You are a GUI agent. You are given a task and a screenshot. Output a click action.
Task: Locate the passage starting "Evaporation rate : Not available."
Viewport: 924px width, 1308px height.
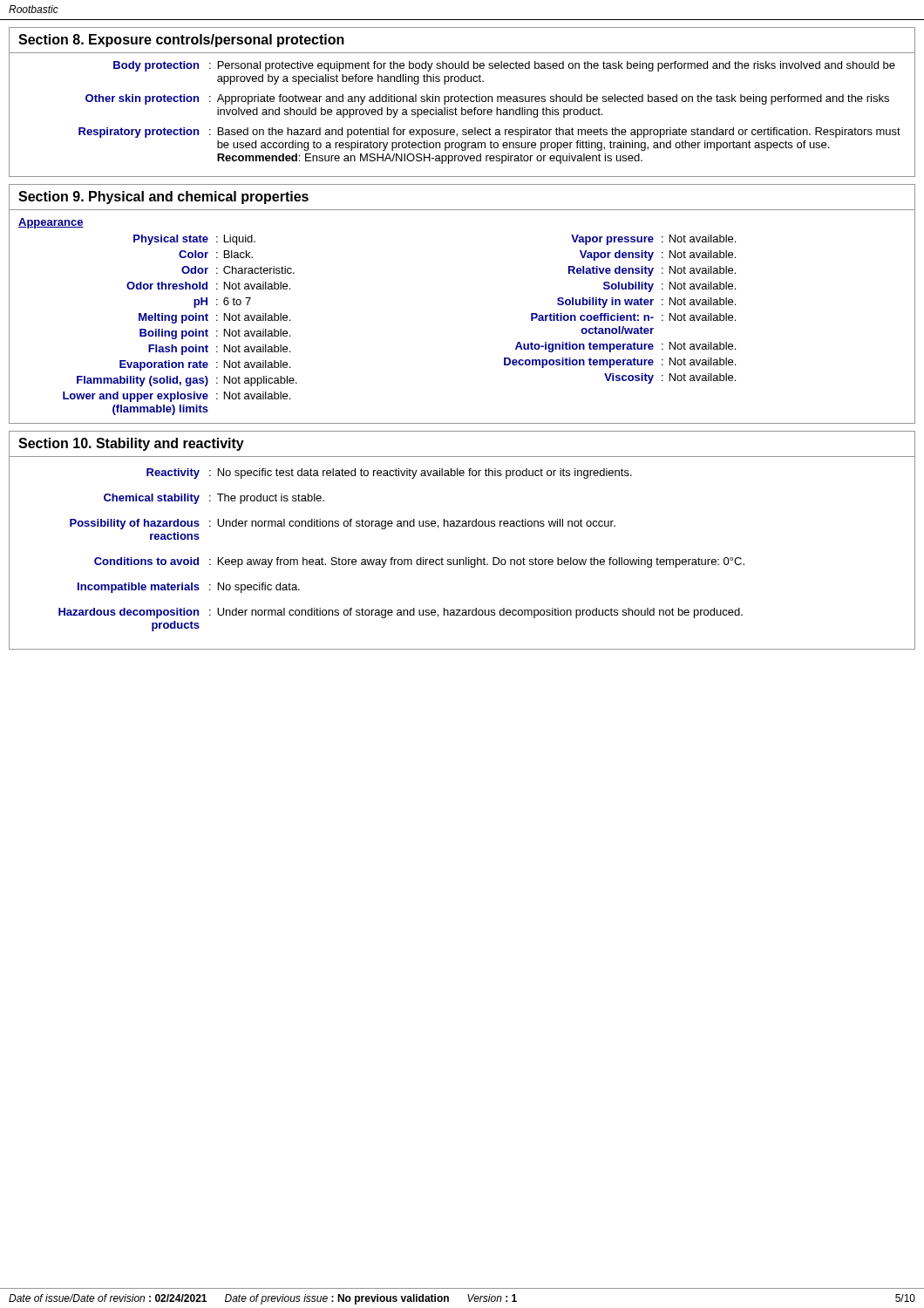tap(154, 364)
